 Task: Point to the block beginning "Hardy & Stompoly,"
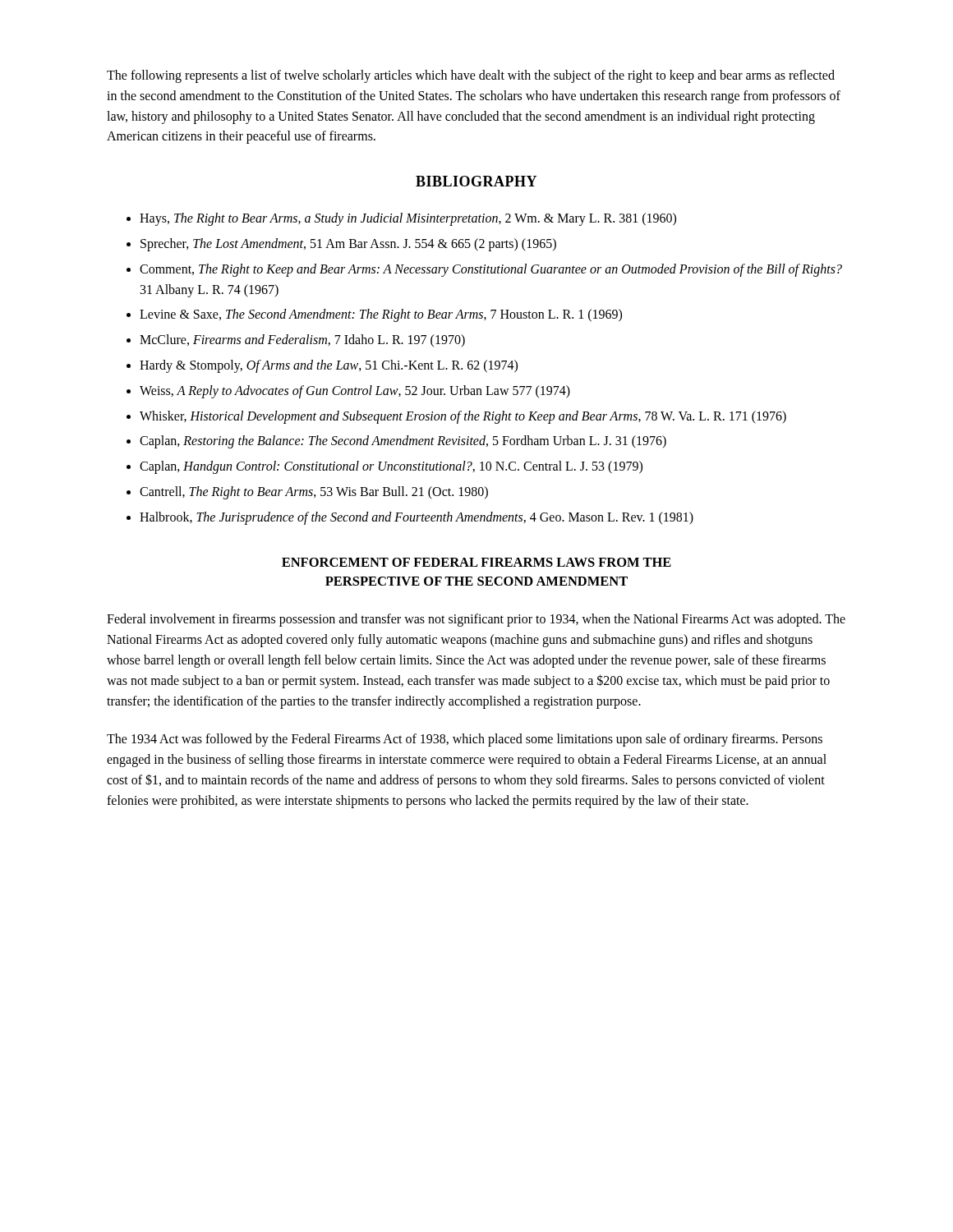329,365
